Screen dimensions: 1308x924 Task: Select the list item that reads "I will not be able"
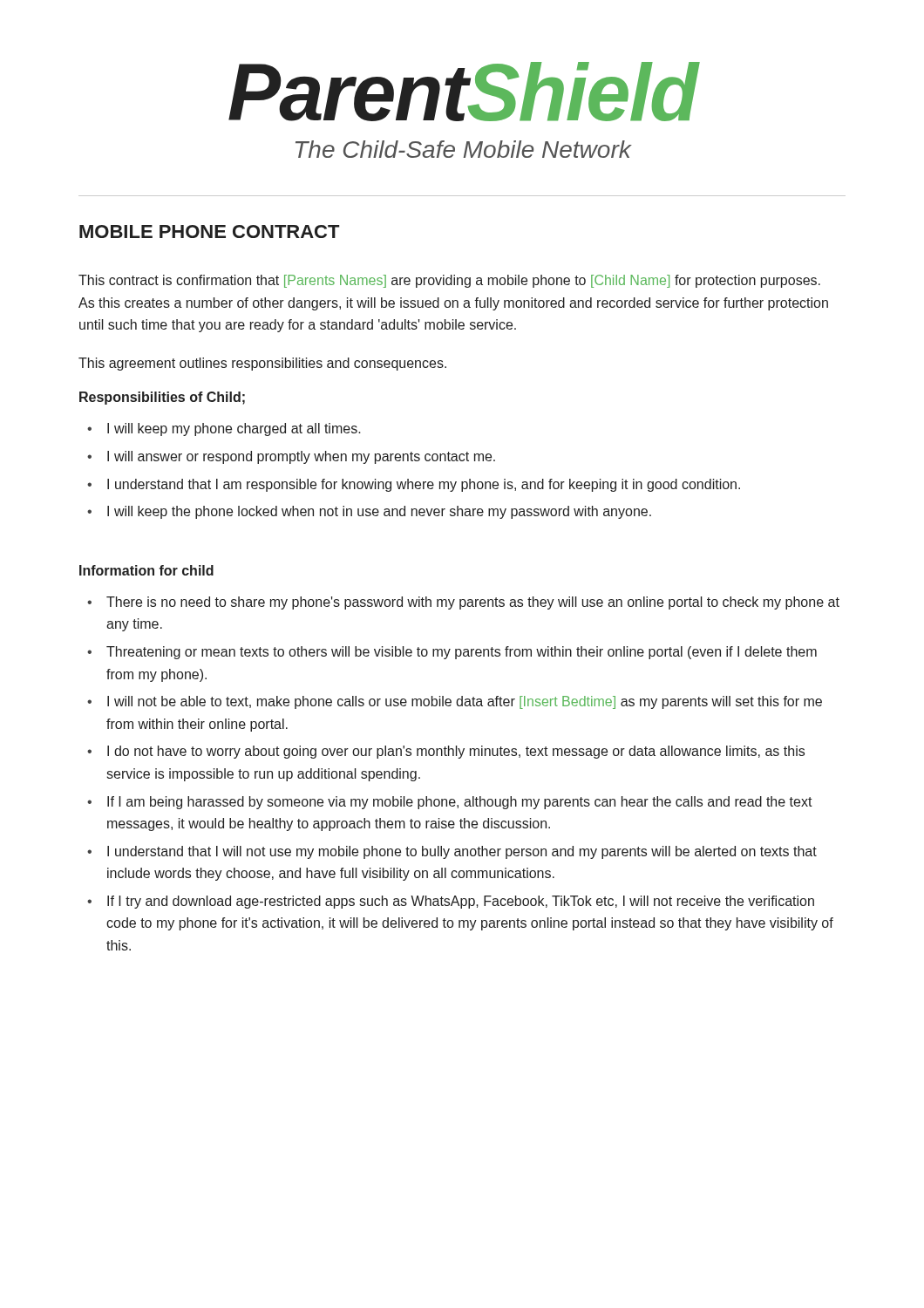pos(464,713)
